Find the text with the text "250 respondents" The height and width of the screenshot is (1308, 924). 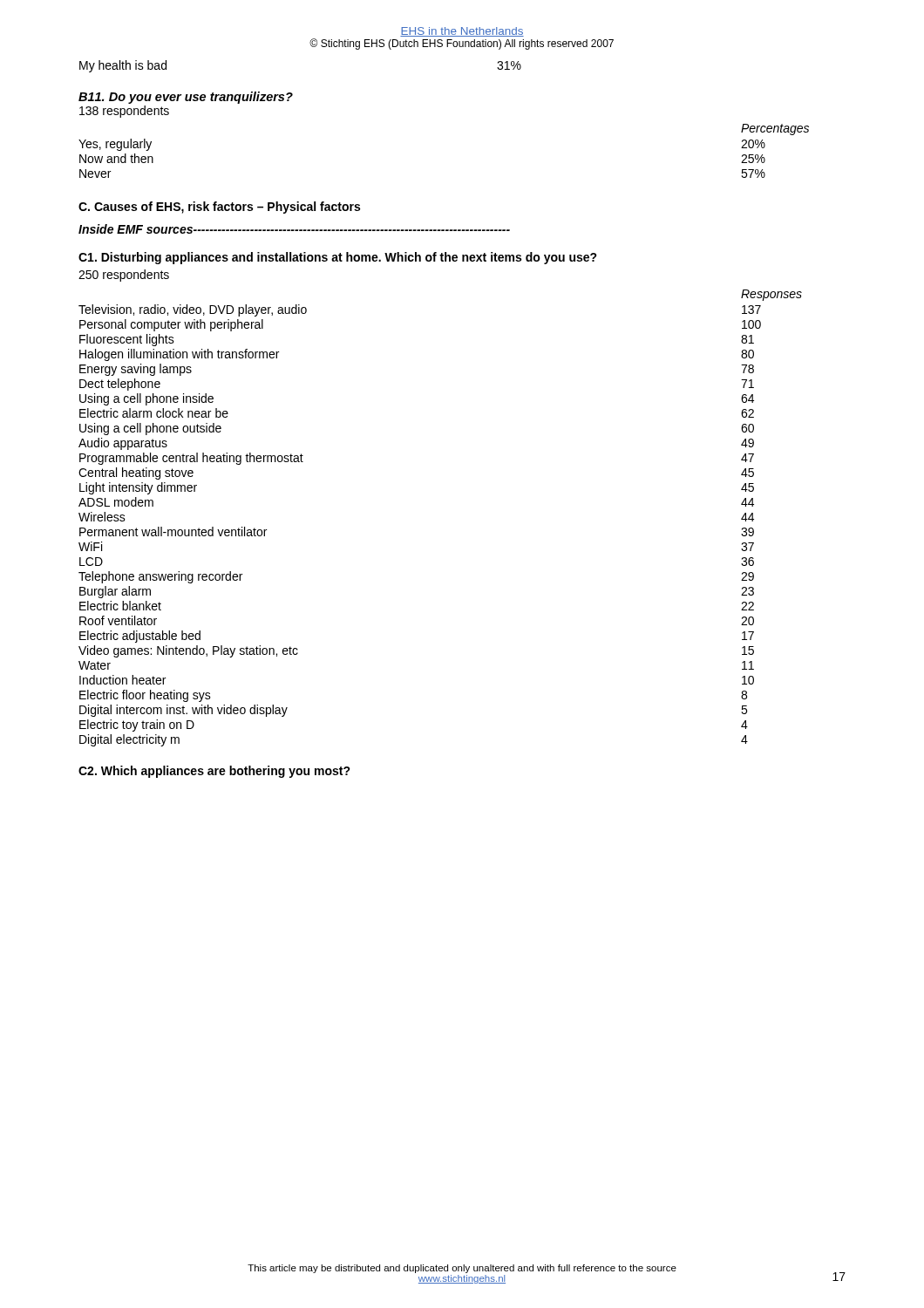(x=124, y=275)
